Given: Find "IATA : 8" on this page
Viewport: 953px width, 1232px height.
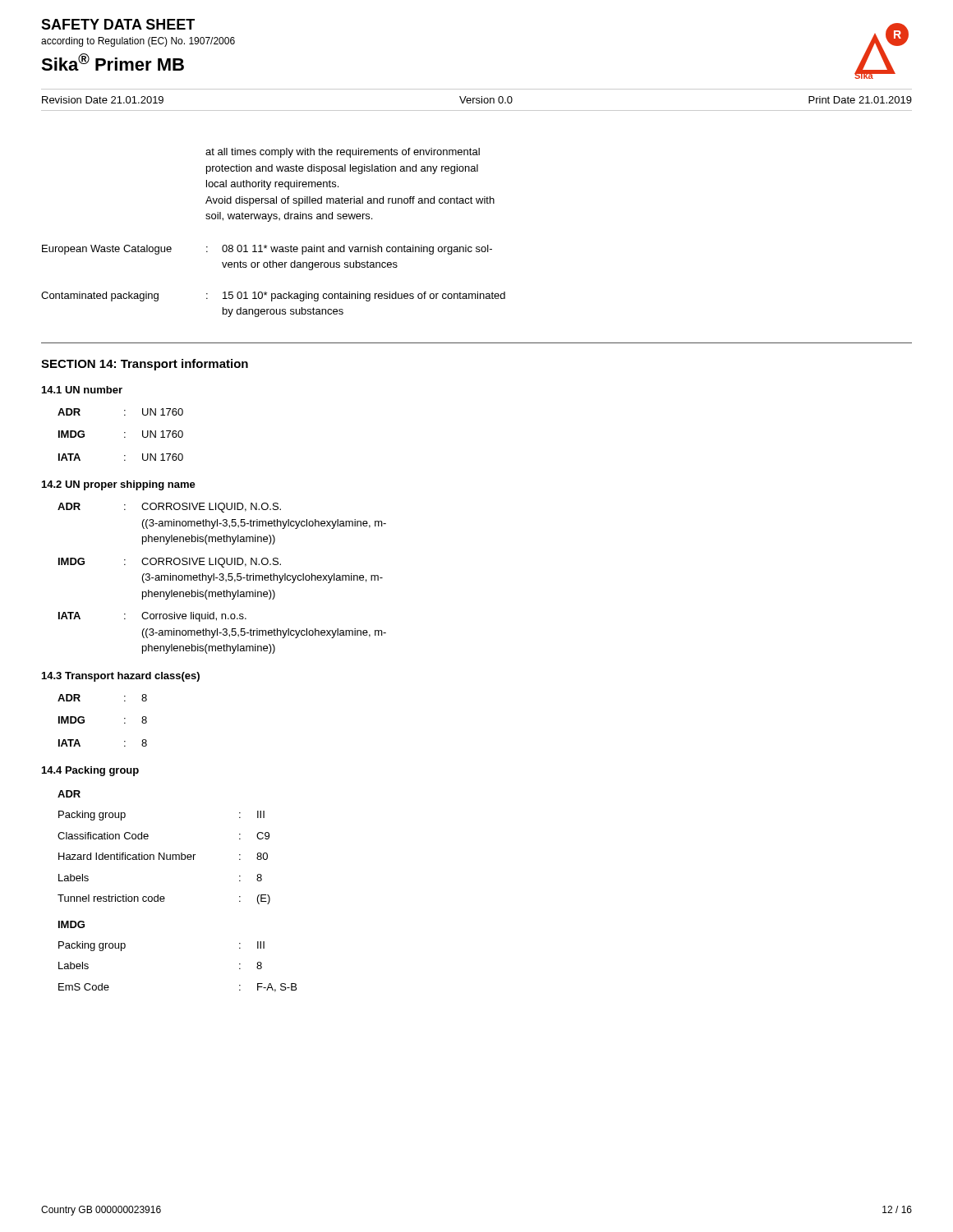Looking at the screenshot, I should pyautogui.click(x=70, y=743).
